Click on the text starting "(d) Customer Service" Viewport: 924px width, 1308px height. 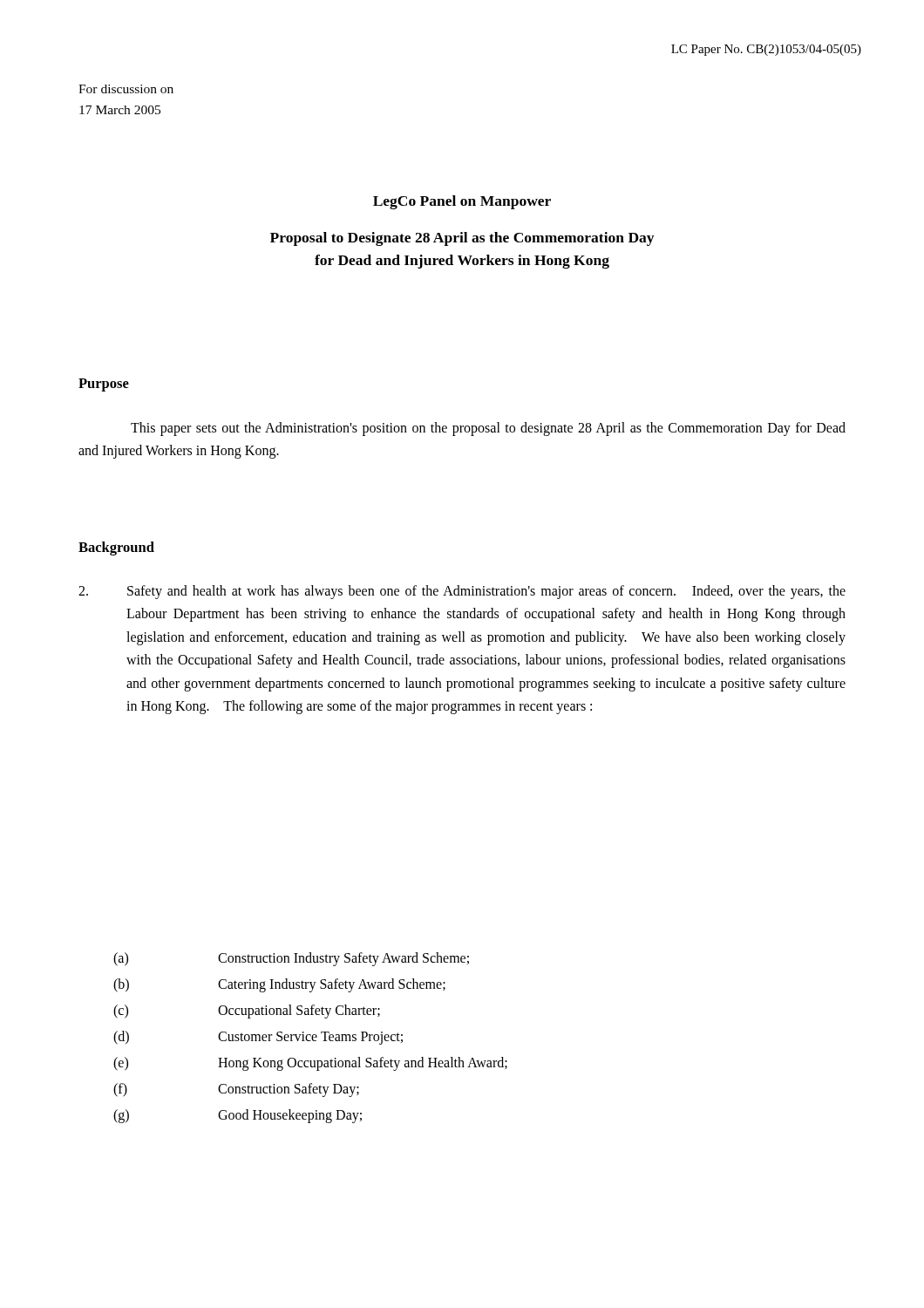(258, 1038)
